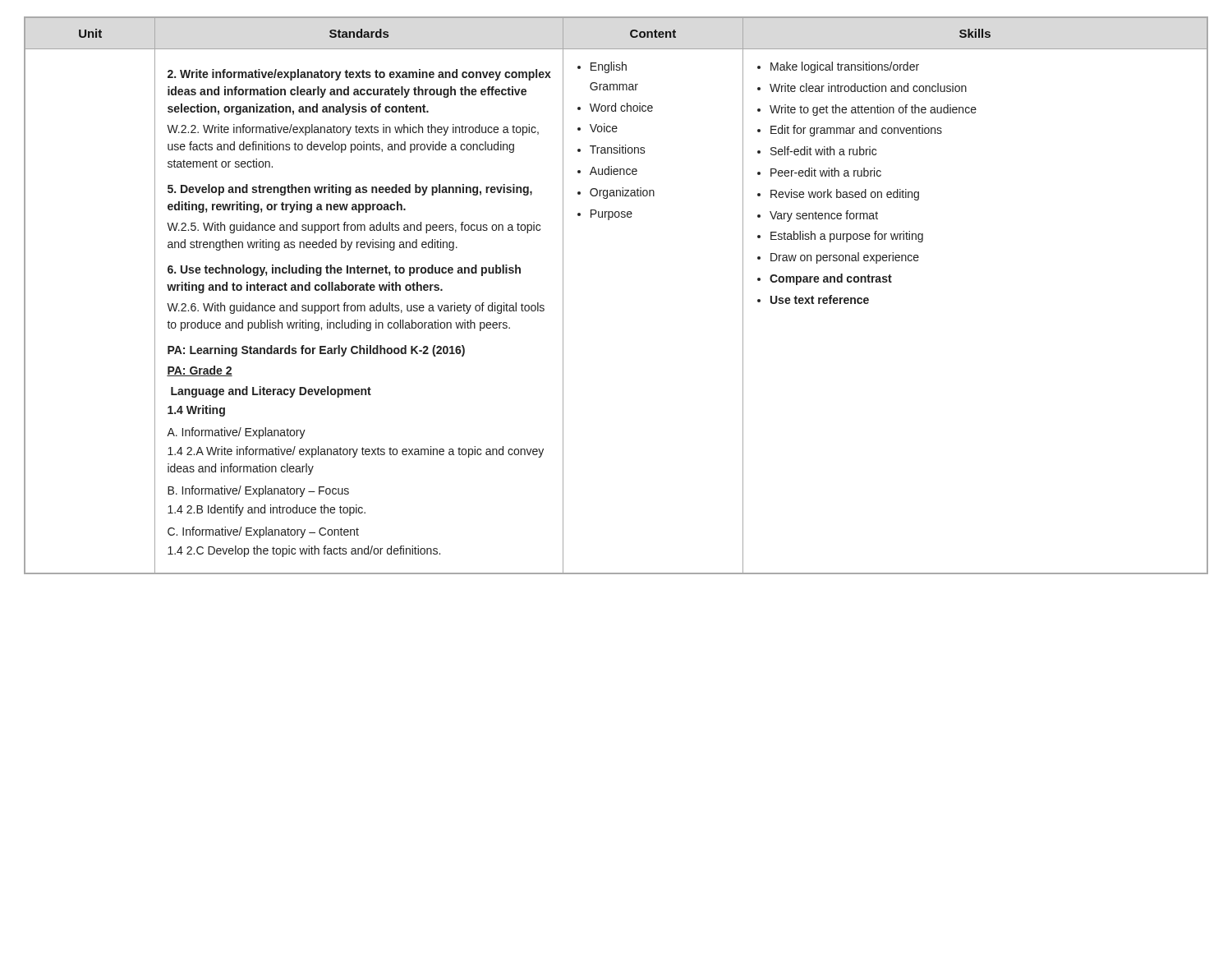Find the table that mentions "Make logical transitions/order"
The image size is (1232, 953).
(616, 295)
